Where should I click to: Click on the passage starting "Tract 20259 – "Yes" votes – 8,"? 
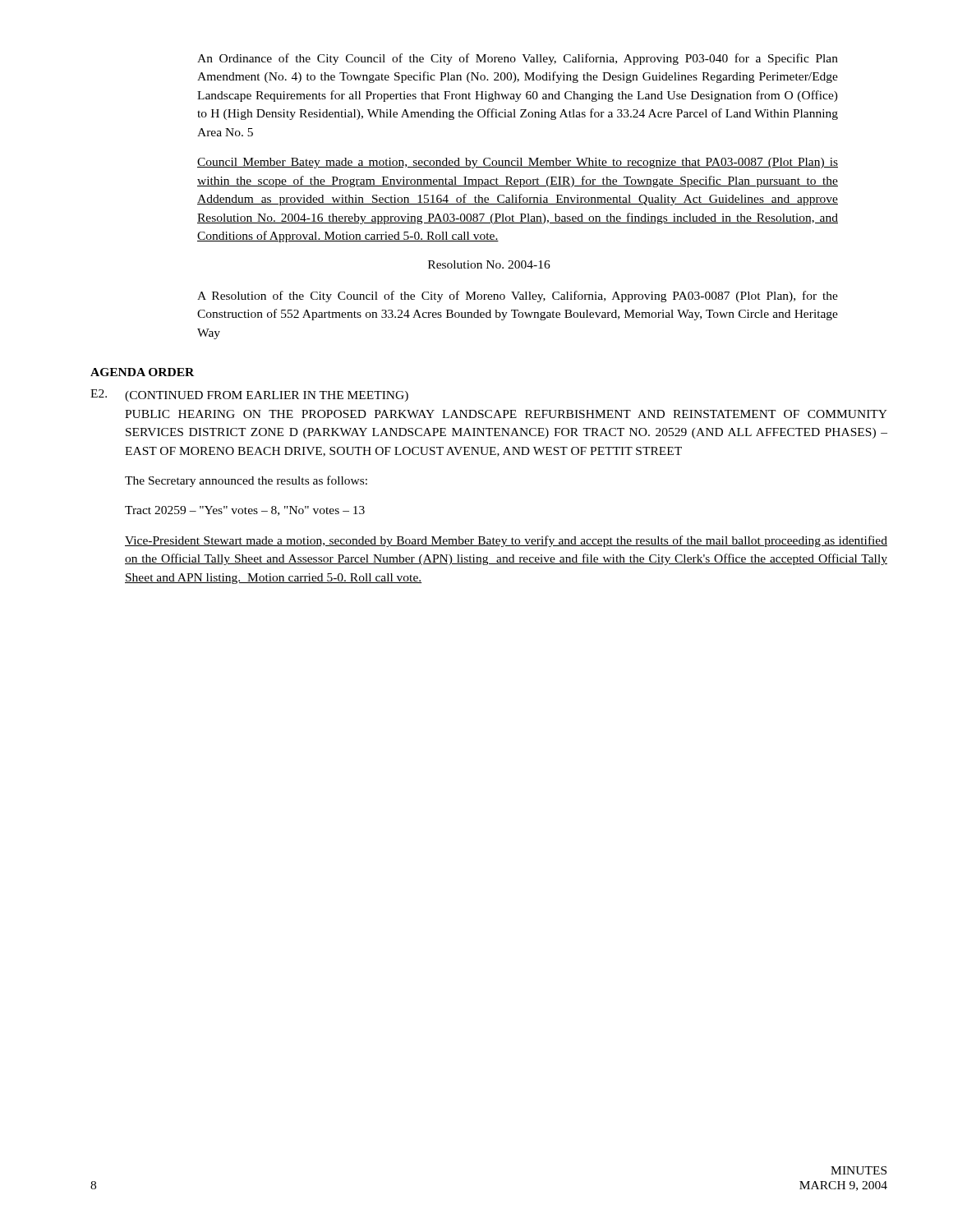point(245,511)
